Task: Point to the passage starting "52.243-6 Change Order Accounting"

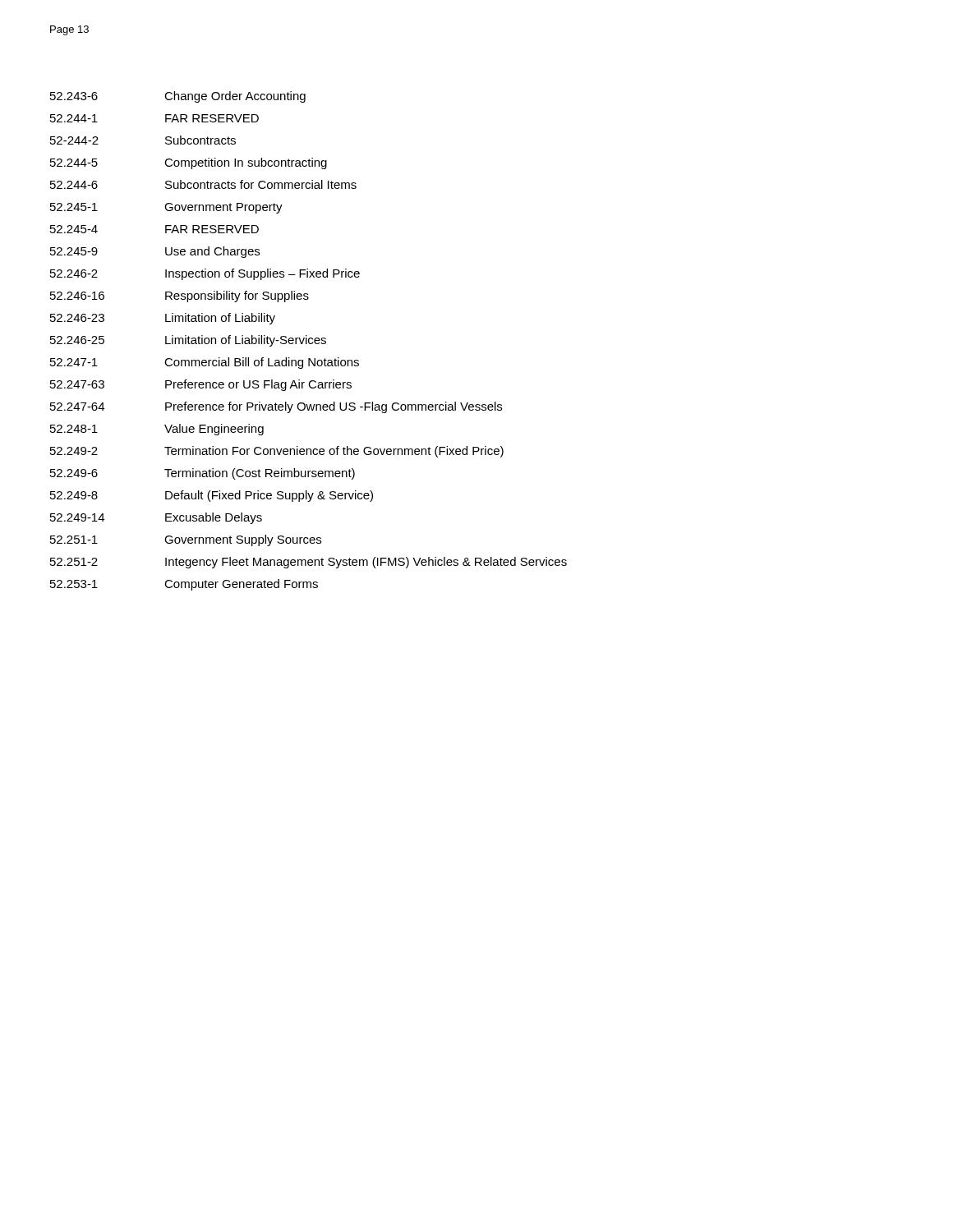Action: tap(178, 96)
